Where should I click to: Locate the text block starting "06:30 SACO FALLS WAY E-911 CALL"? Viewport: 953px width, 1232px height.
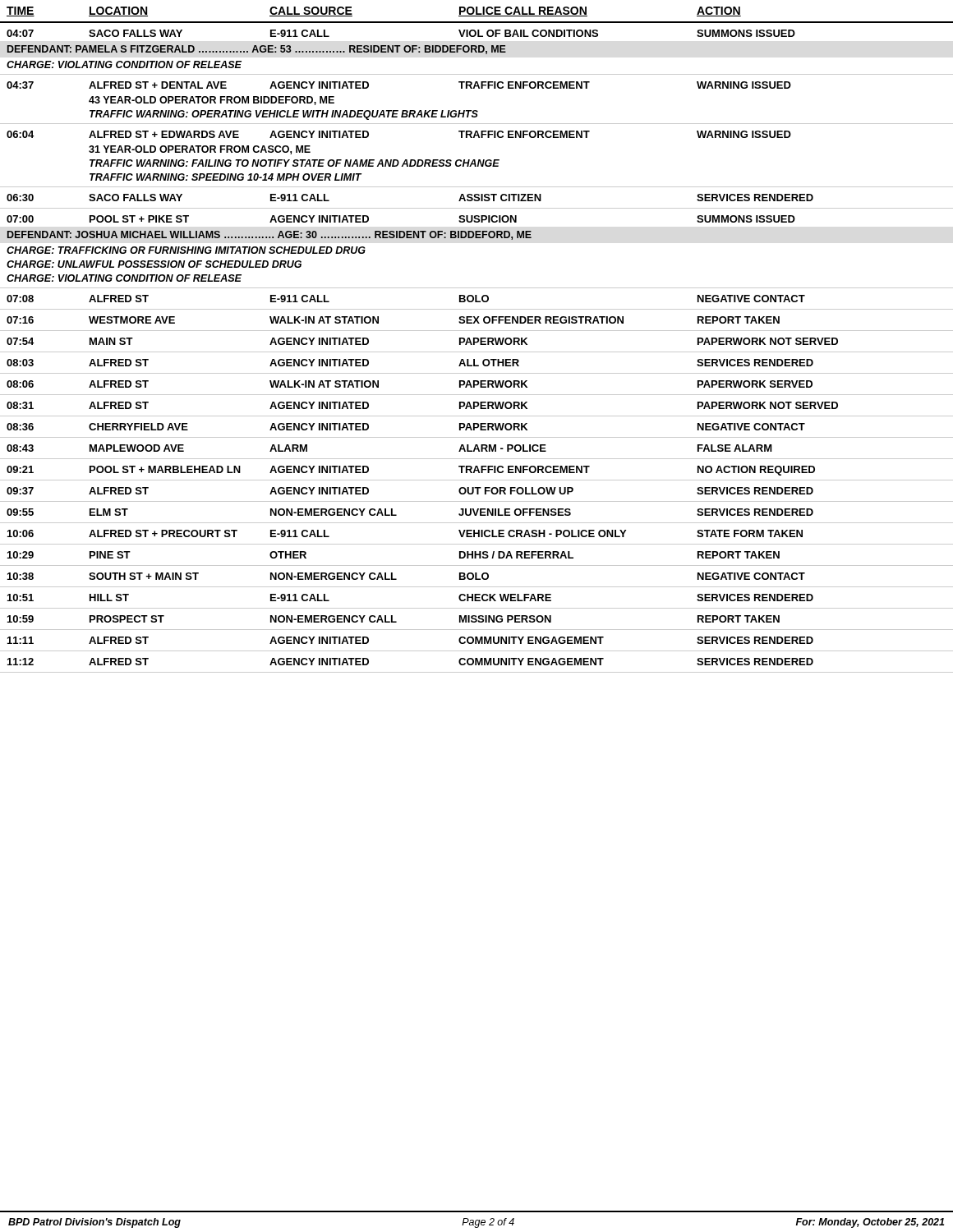[467, 197]
